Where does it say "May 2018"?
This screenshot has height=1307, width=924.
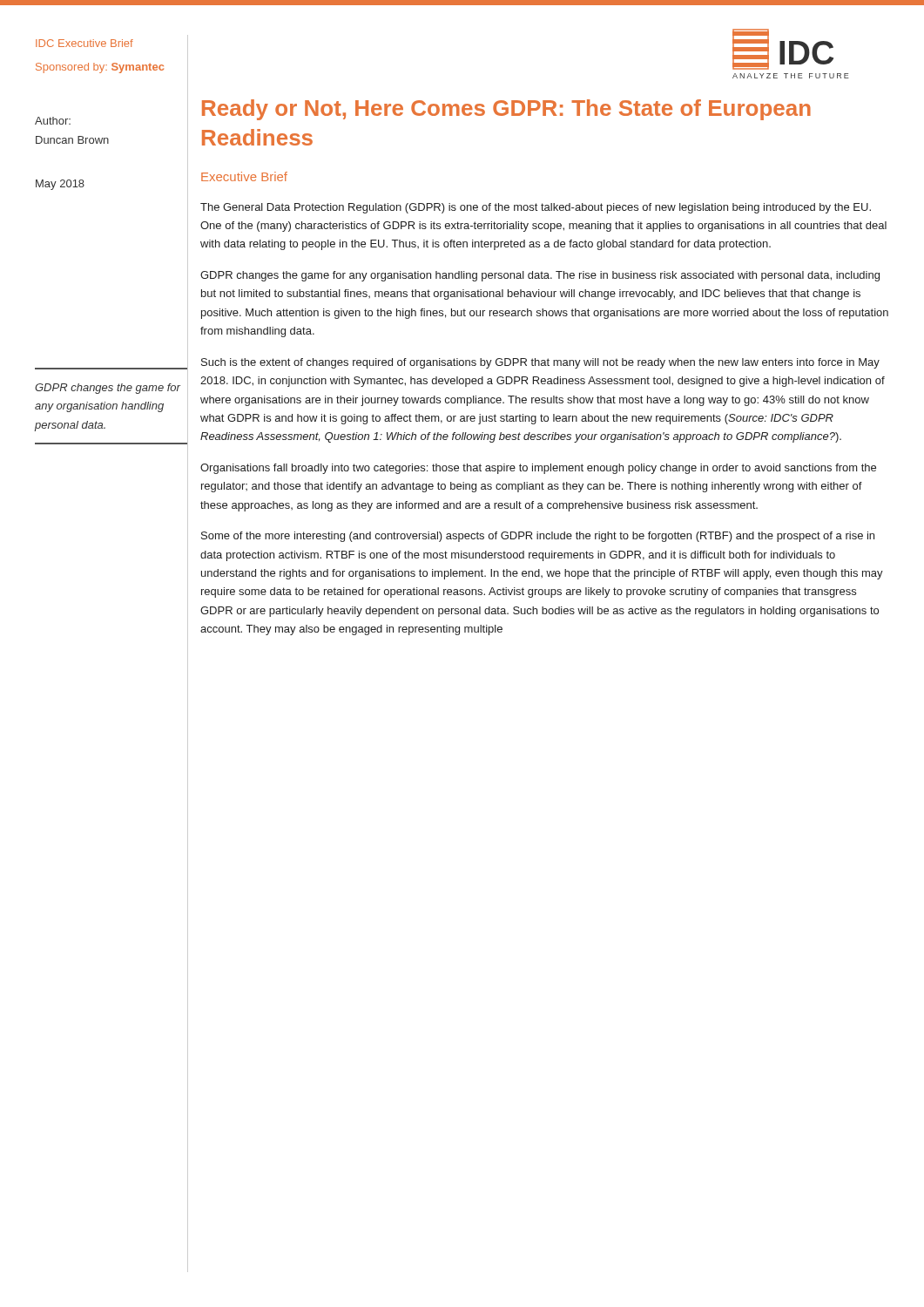coord(60,183)
